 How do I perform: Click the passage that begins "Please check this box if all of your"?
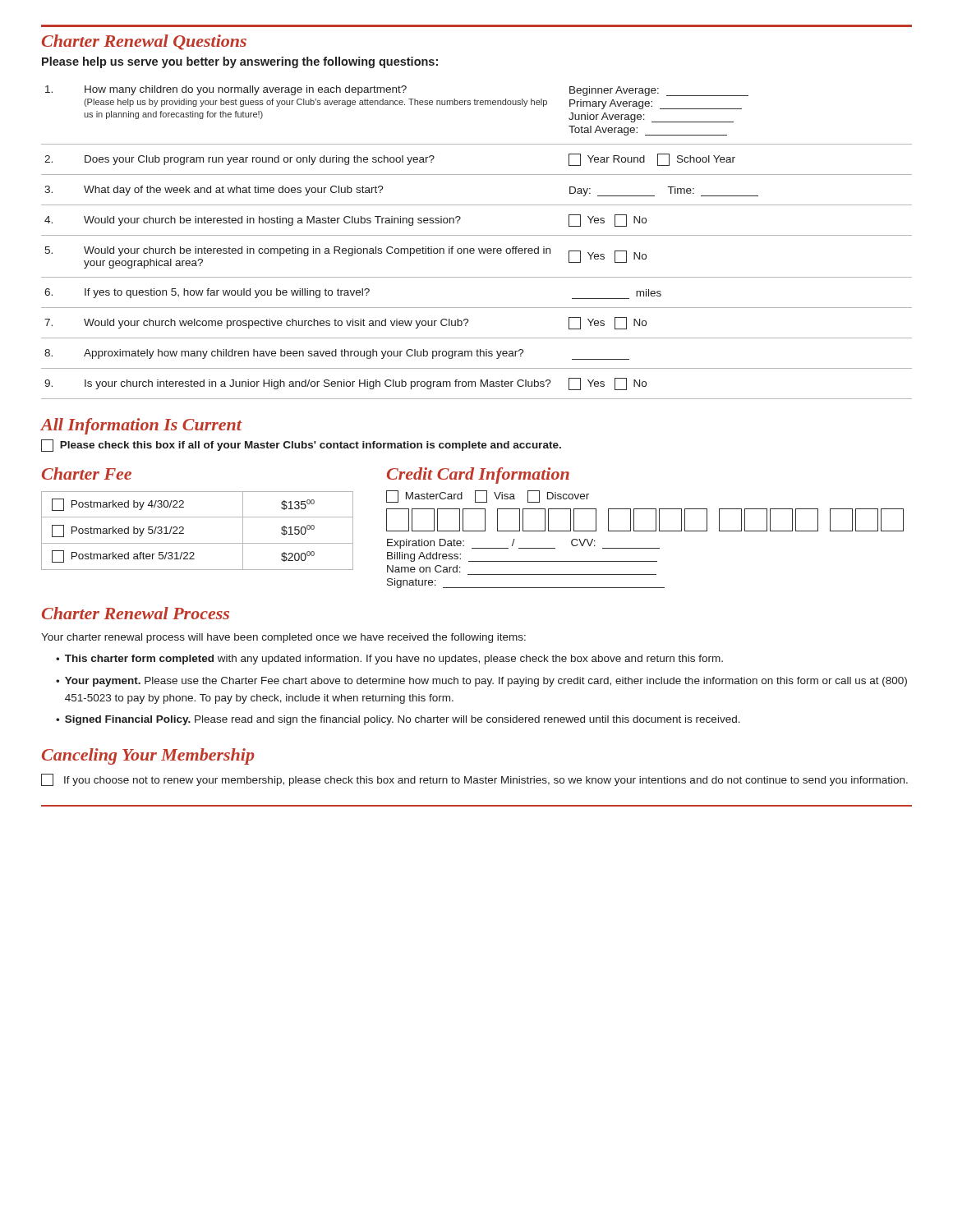[301, 445]
